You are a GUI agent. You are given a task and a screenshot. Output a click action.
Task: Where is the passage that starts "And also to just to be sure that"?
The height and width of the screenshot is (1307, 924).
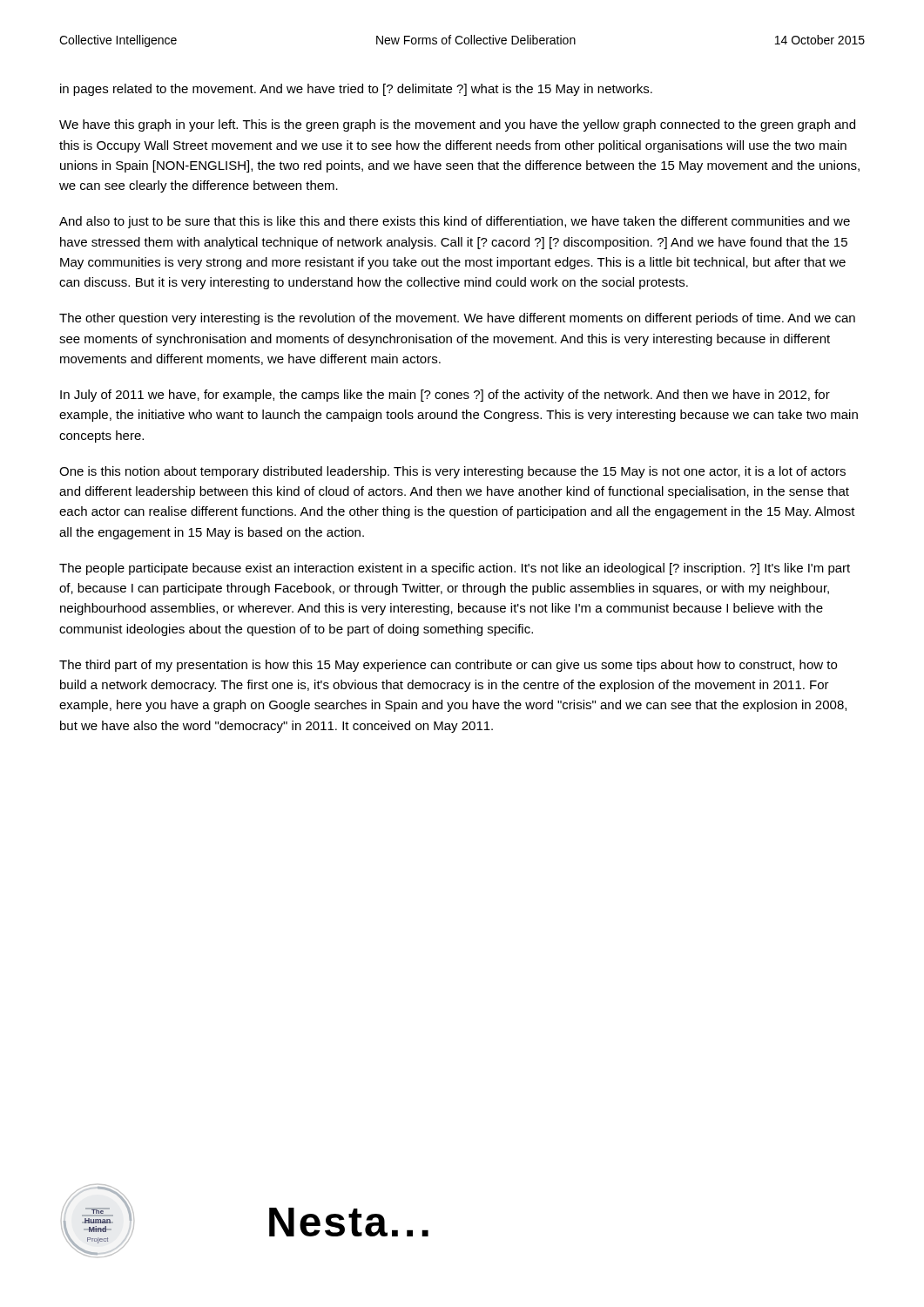(x=455, y=251)
